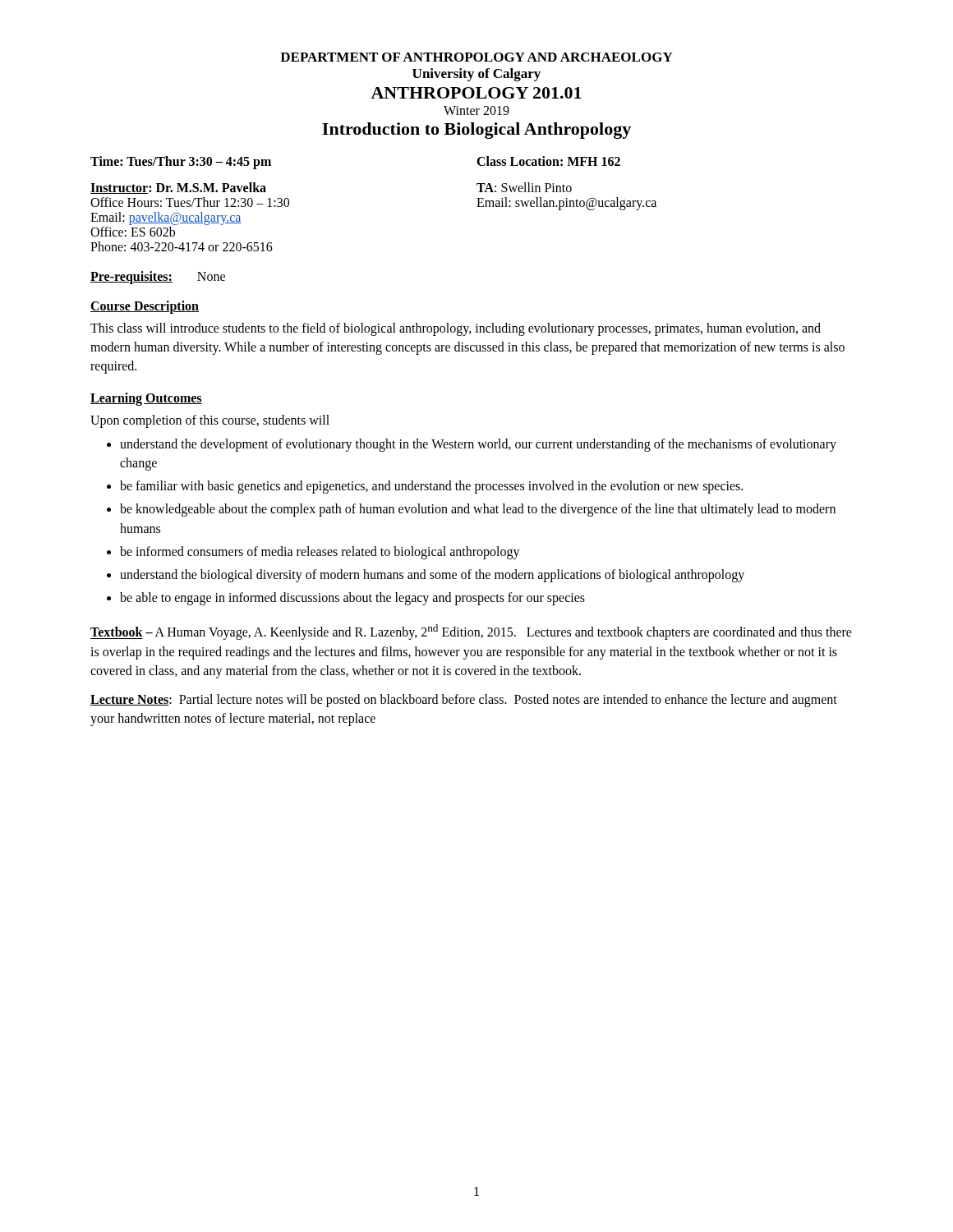This screenshot has height=1232, width=953.
Task: Point to "TA: Swellin Pinto Email: swellan.pinto@ucalgary.ca"
Action: tap(567, 195)
